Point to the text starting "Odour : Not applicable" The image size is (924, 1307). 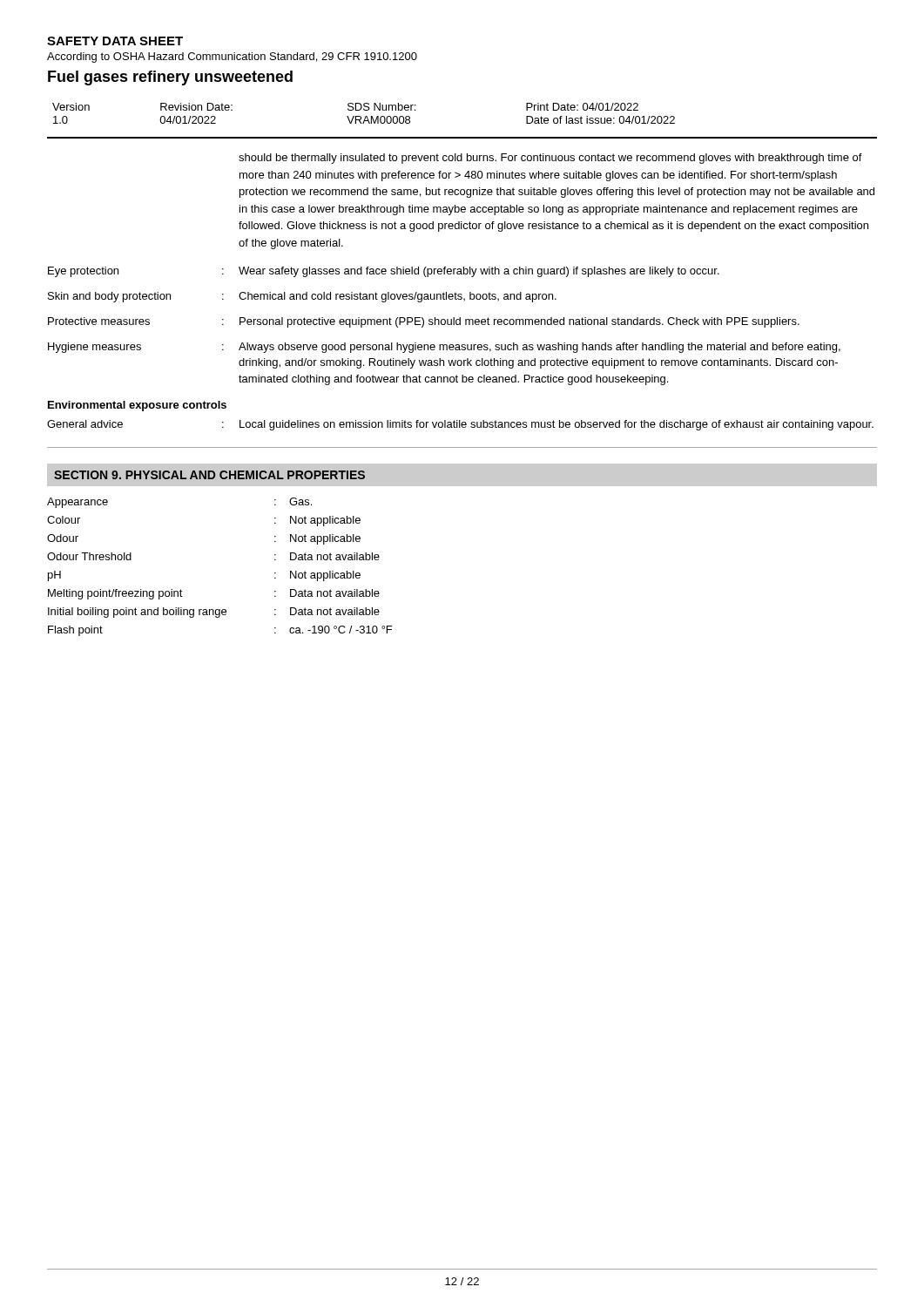(x=67, y=539)
